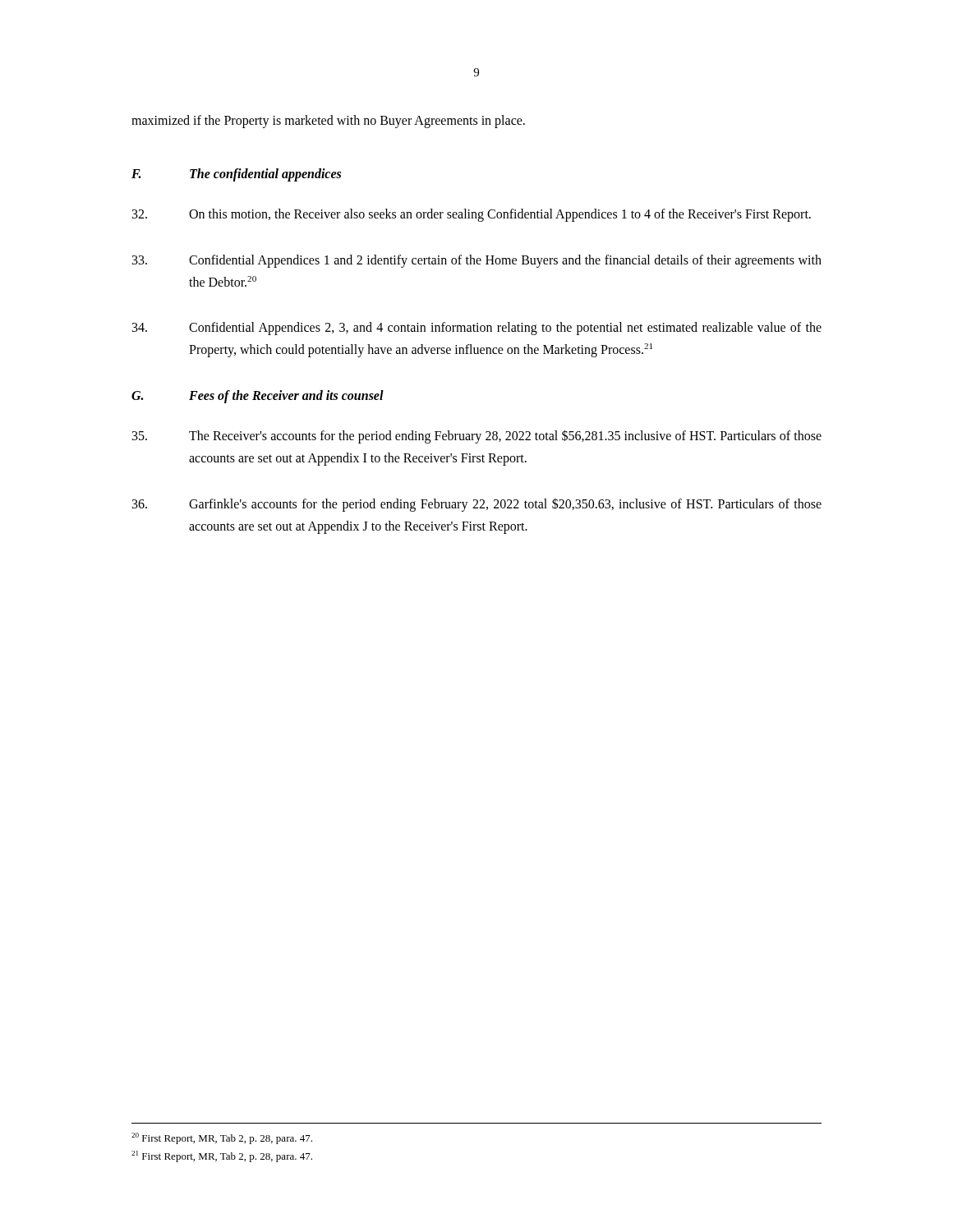Locate the block of text that opens with "The Receiver's accounts for"
The height and width of the screenshot is (1232, 953).
tap(476, 447)
